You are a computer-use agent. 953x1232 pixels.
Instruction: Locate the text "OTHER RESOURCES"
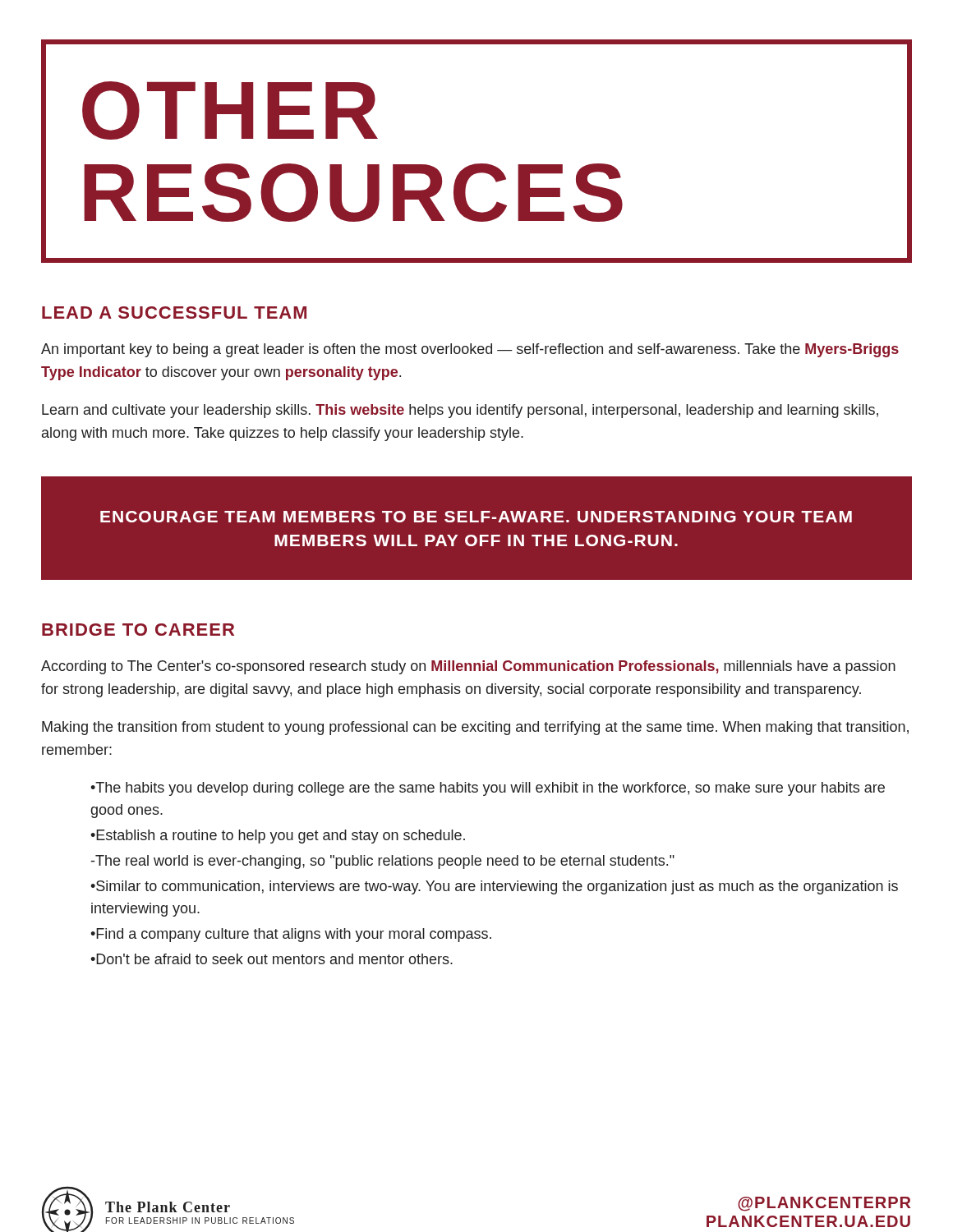click(x=476, y=151)
